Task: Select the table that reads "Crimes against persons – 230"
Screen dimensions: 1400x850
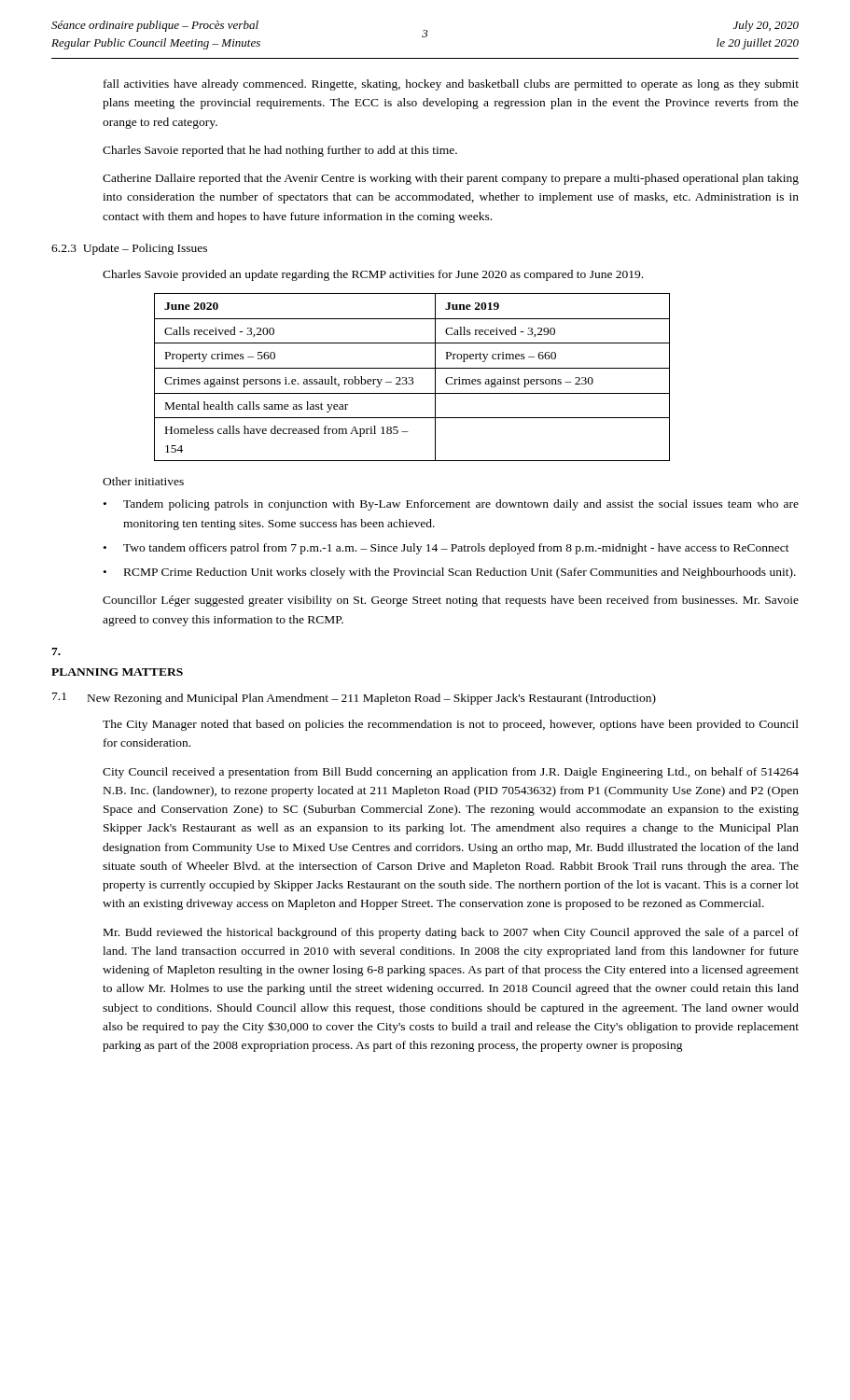Action: [x=451, y=377]
